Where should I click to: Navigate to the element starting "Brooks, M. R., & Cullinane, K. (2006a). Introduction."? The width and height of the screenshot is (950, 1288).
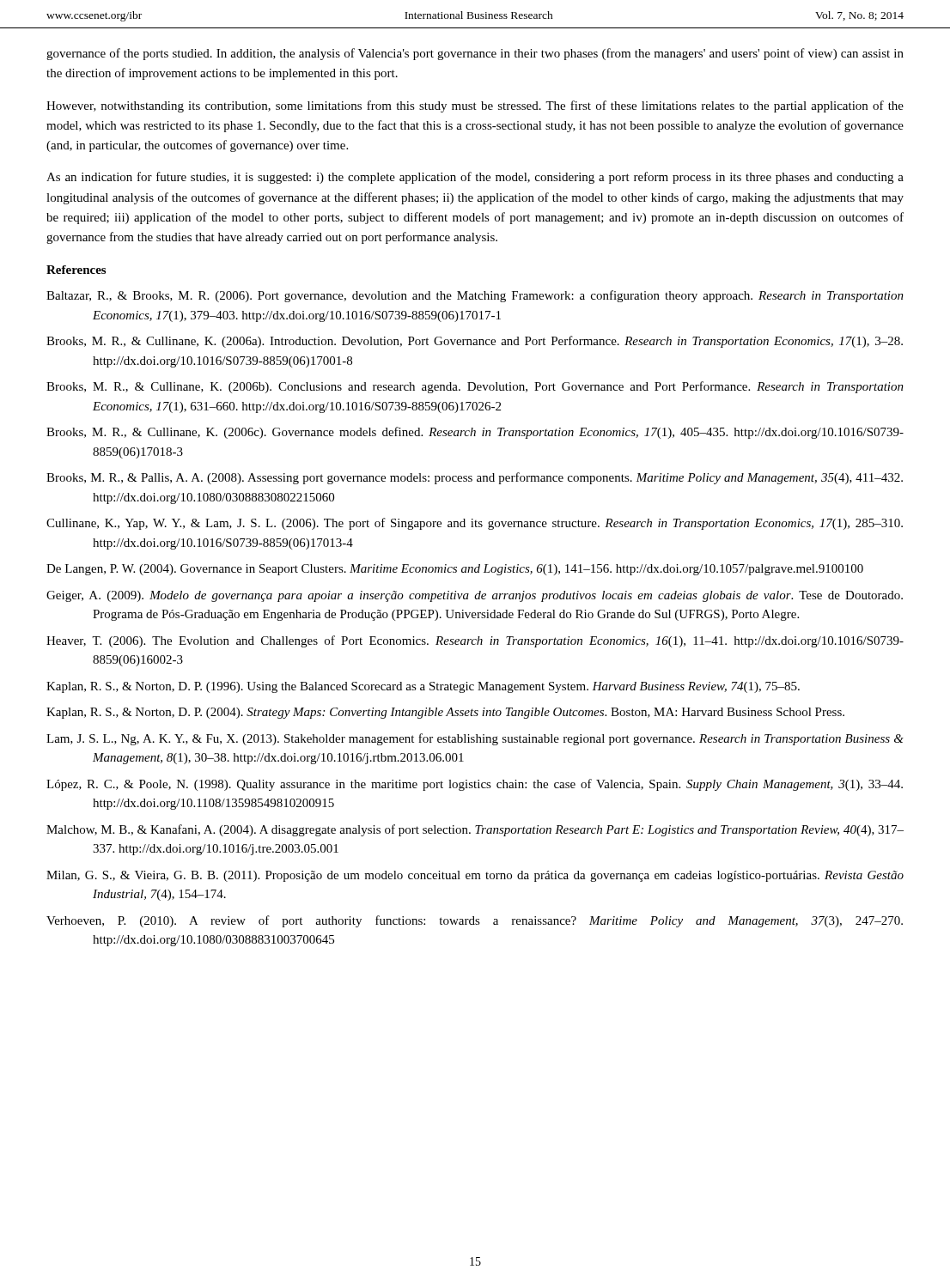click(x=475, y=351)
